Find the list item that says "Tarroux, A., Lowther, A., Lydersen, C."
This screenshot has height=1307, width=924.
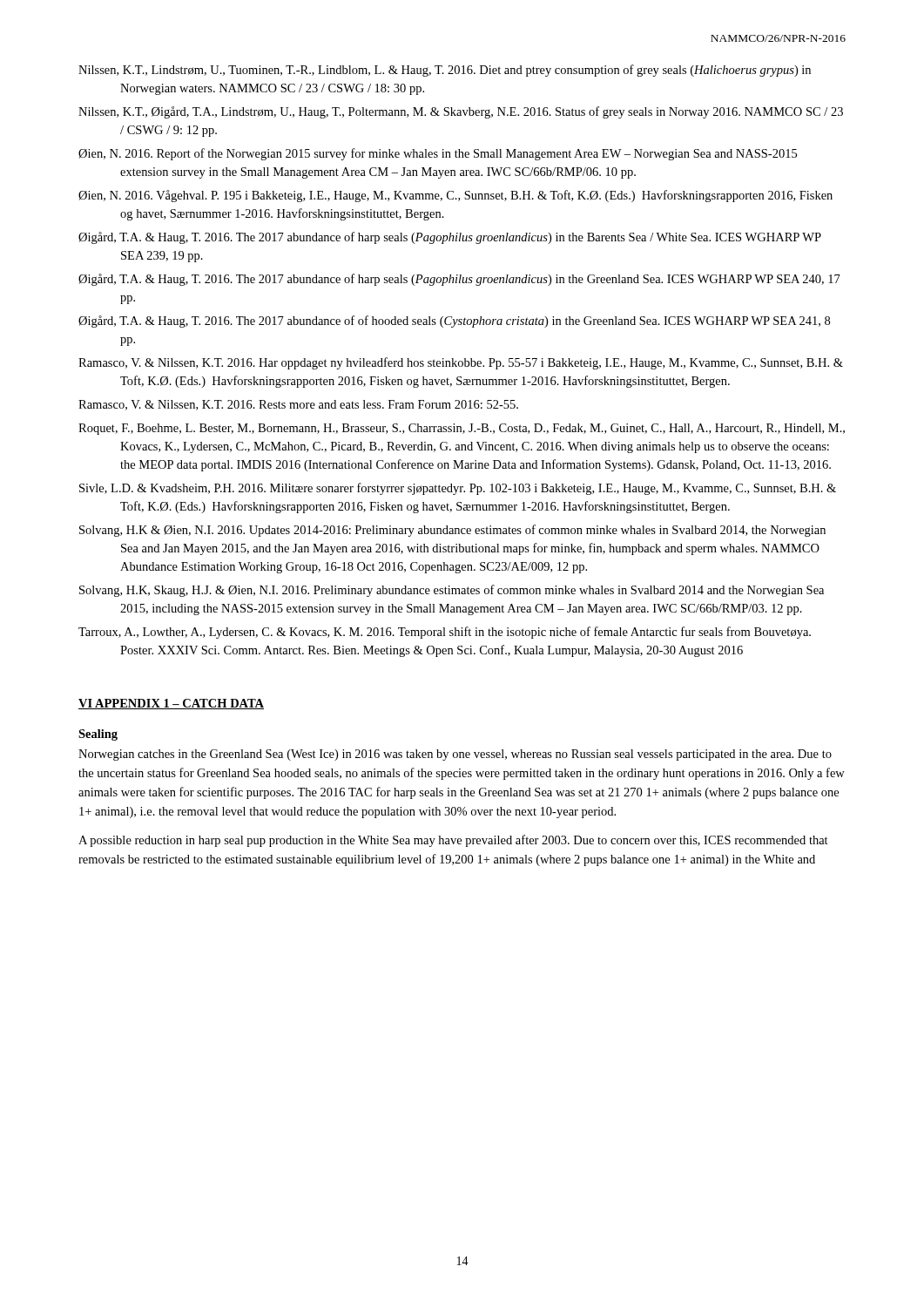(x=445, y=641)
